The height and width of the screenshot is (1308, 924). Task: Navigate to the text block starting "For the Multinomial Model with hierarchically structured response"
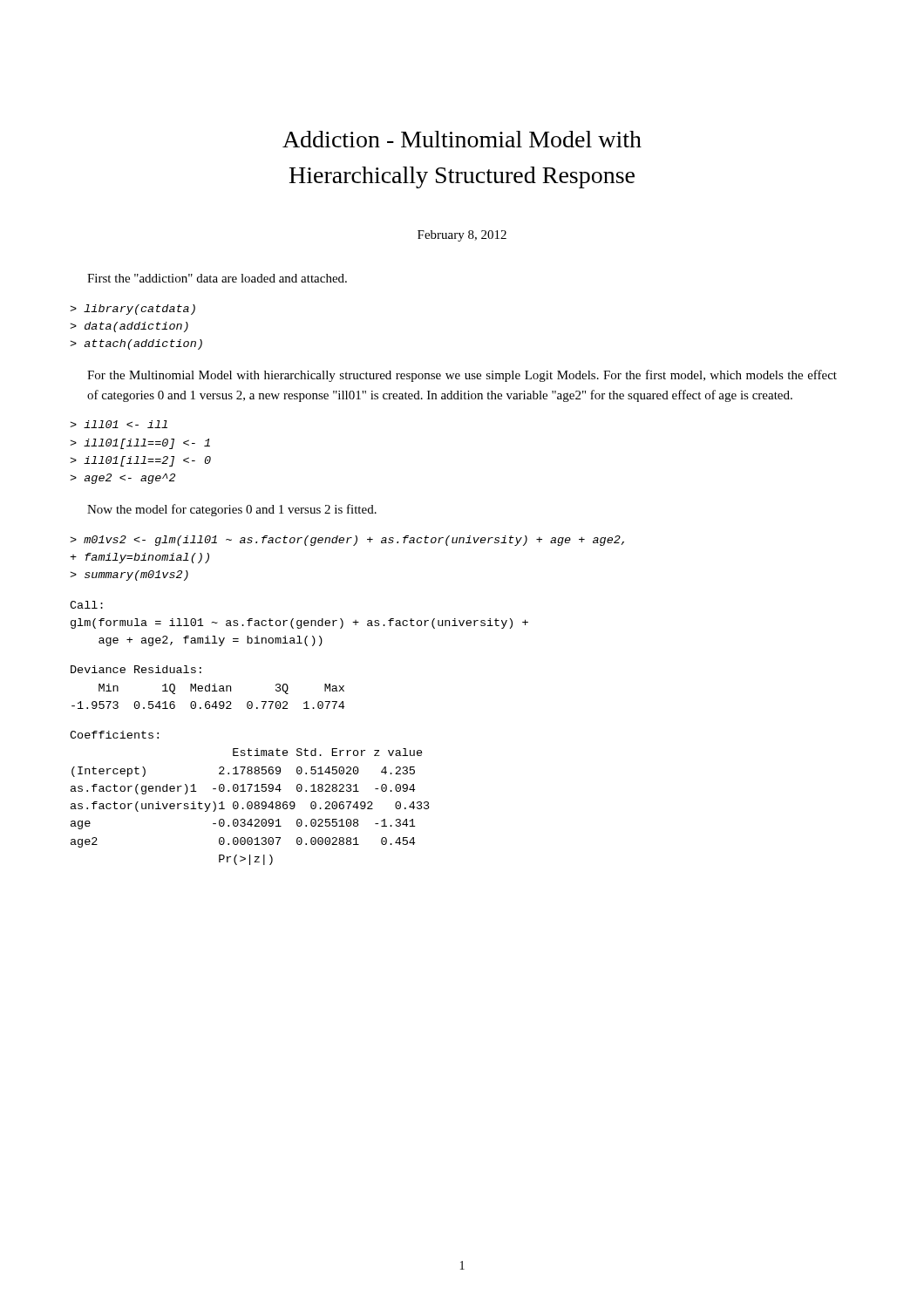pyautogui.click(x=462, y=385)
